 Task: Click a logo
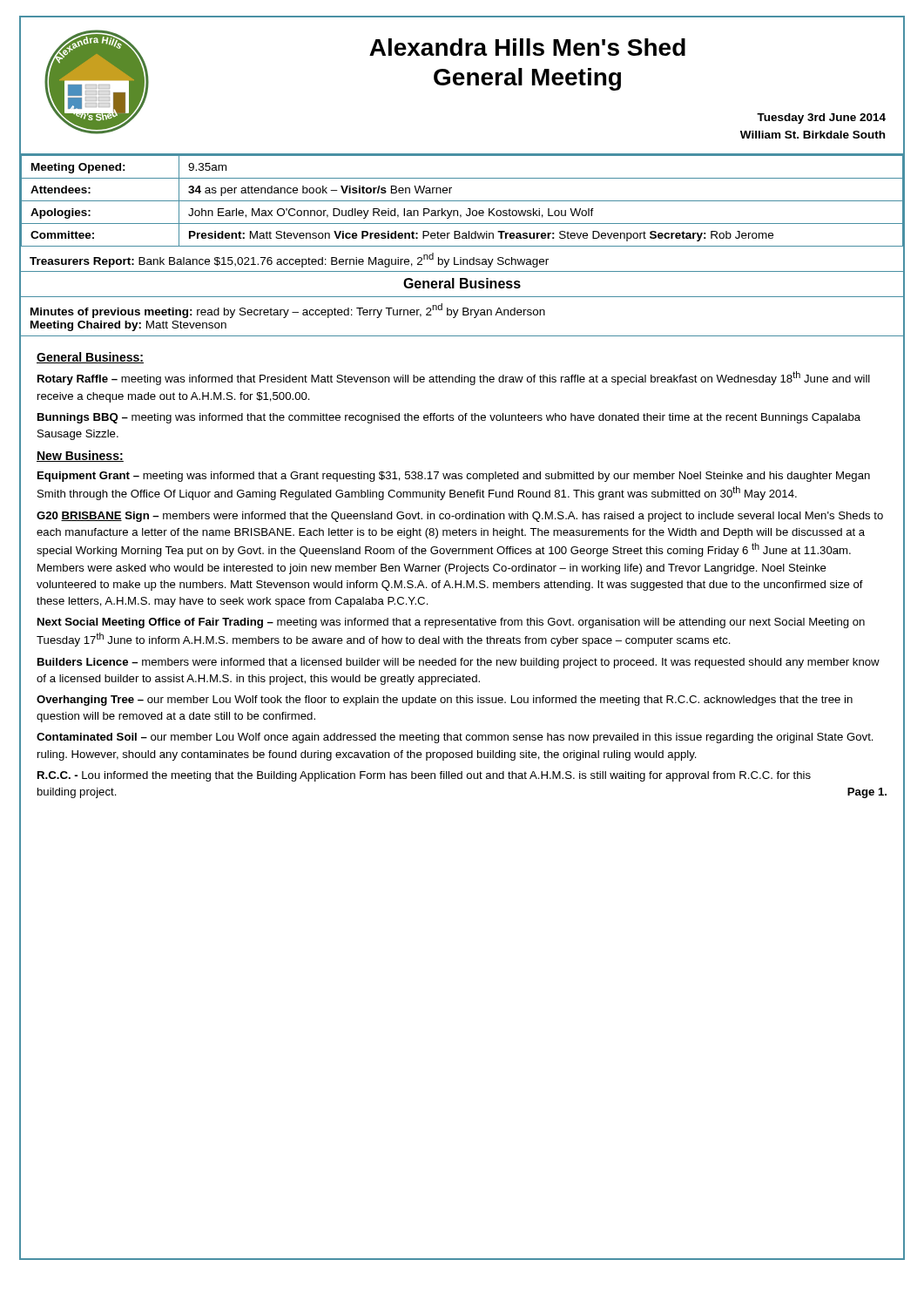pos(99,82)
